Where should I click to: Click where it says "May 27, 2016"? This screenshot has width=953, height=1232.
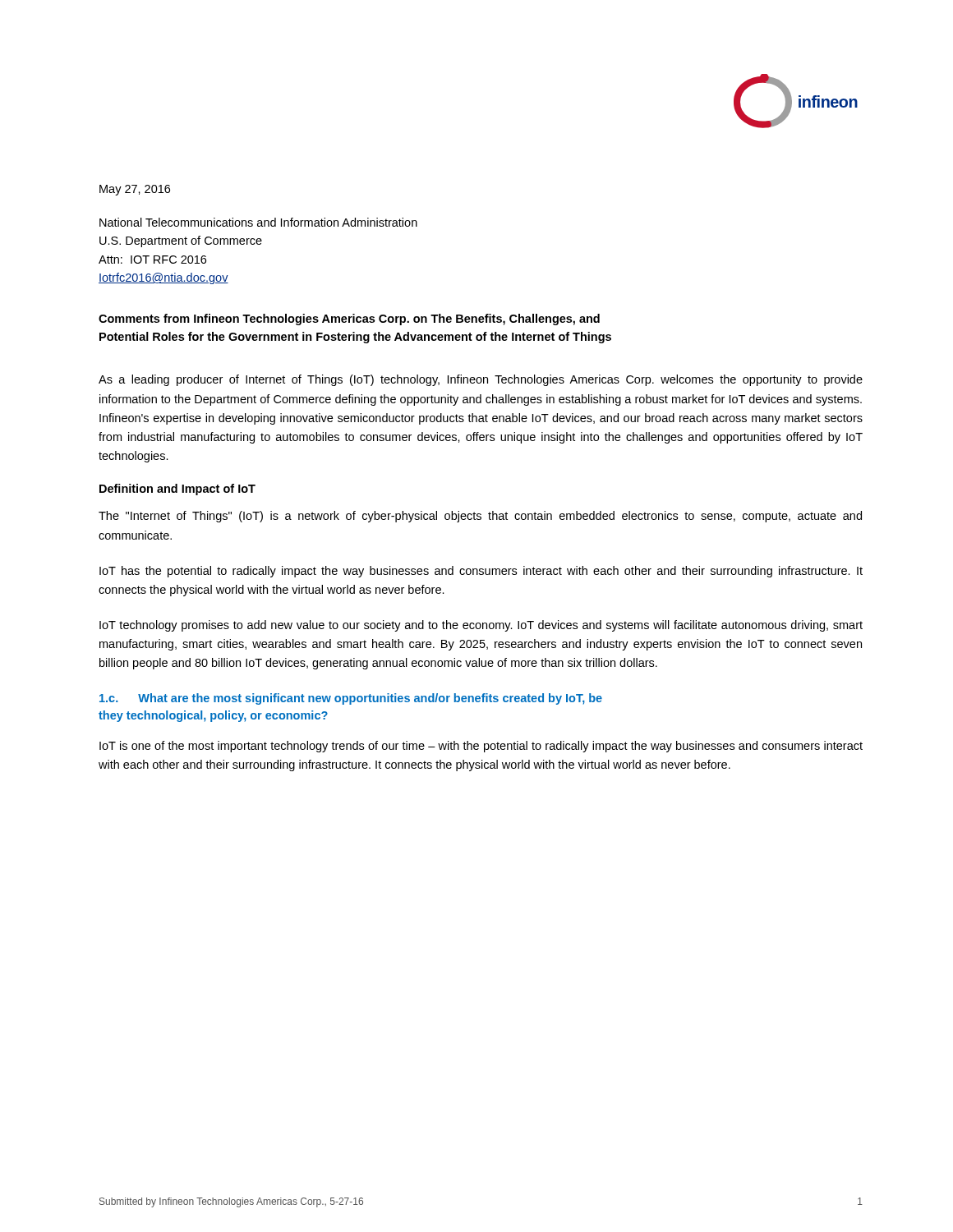click(135, 189)
